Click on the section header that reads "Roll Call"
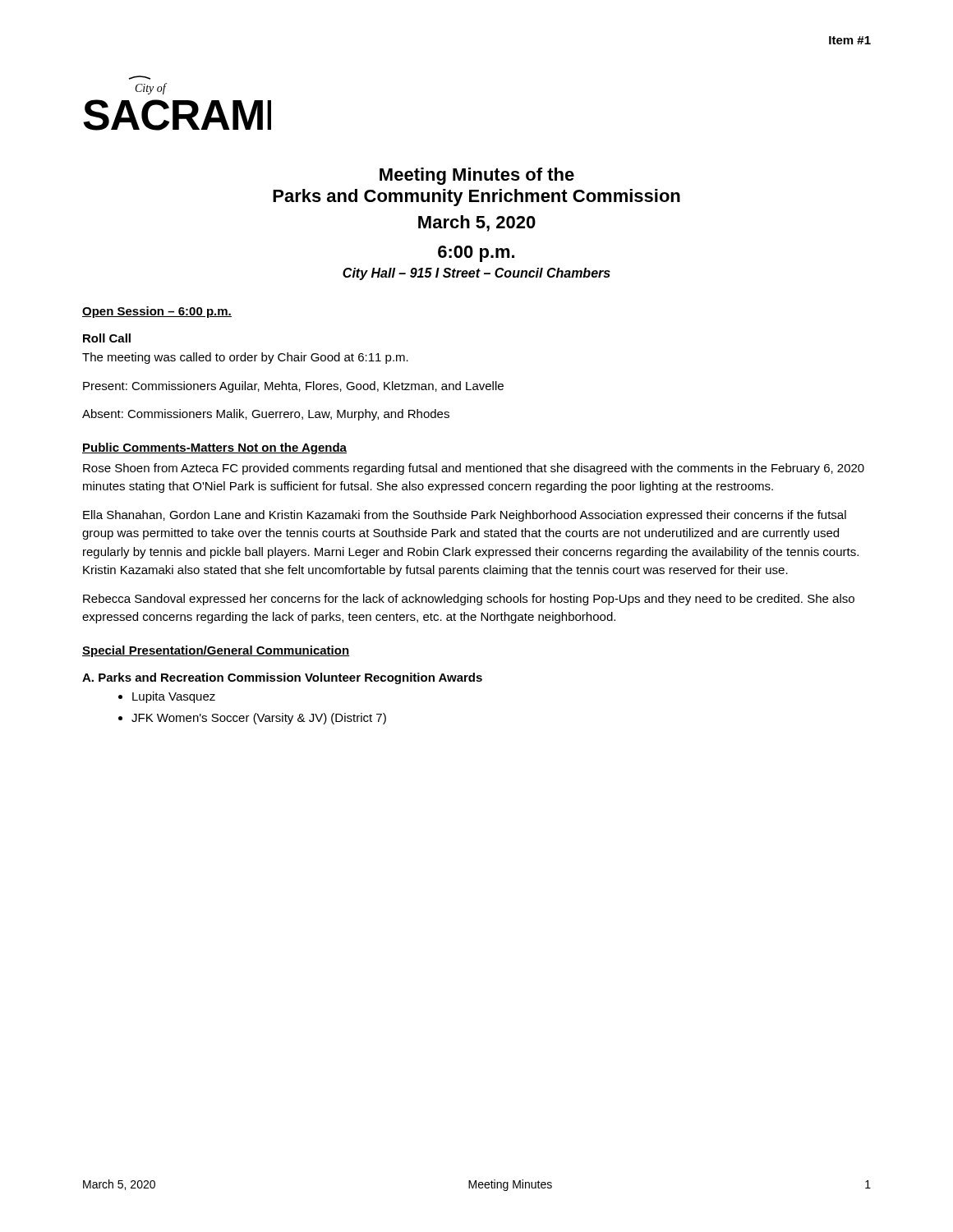This screenshot has width=953, height=1232. pyautogui.click(x=107, y=338)
